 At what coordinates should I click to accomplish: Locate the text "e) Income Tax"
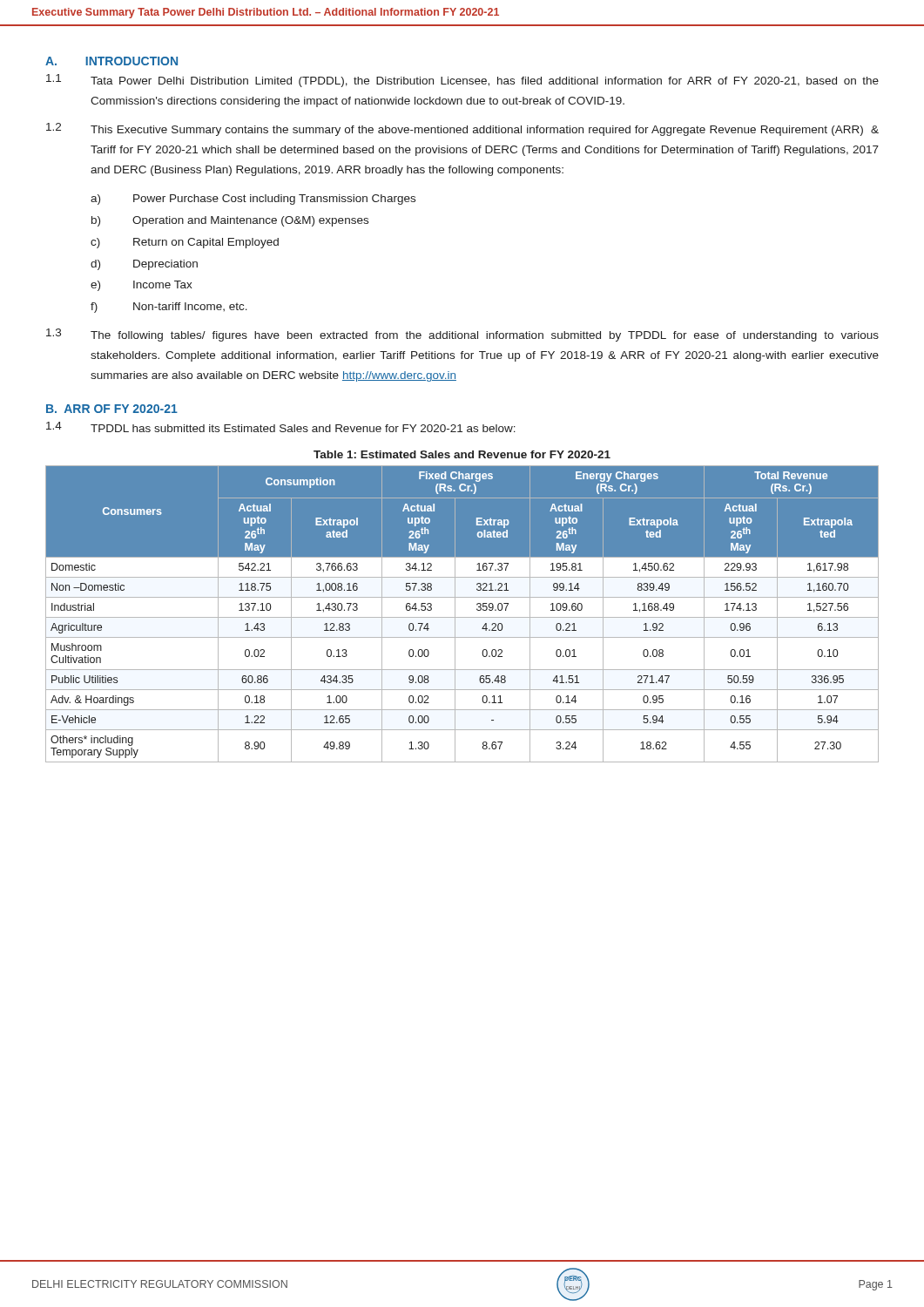141,286
